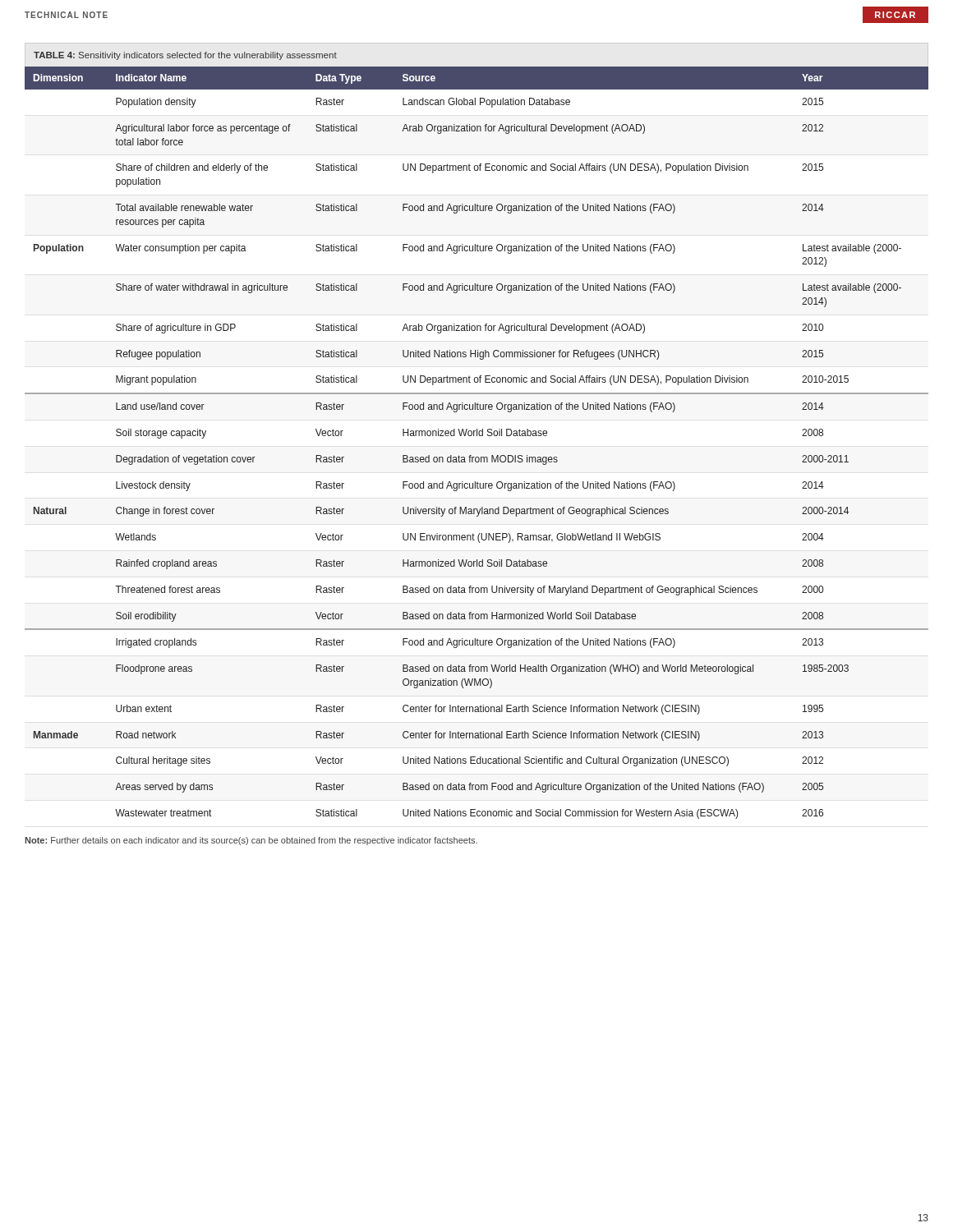
Task: Find a table
Action: pyautogui.click(x=476, y=447)
